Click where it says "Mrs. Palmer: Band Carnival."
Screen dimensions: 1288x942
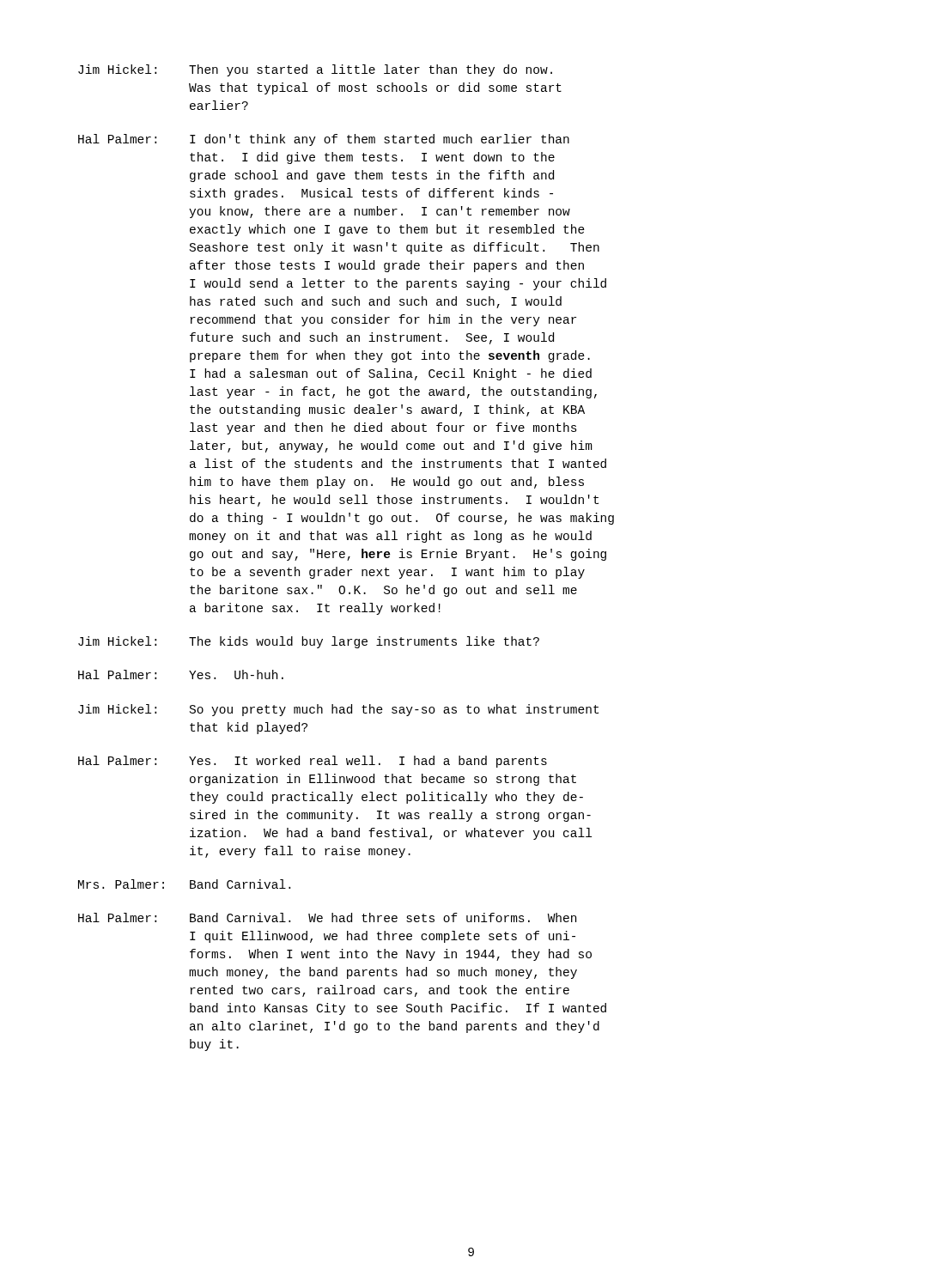point(88,884)
